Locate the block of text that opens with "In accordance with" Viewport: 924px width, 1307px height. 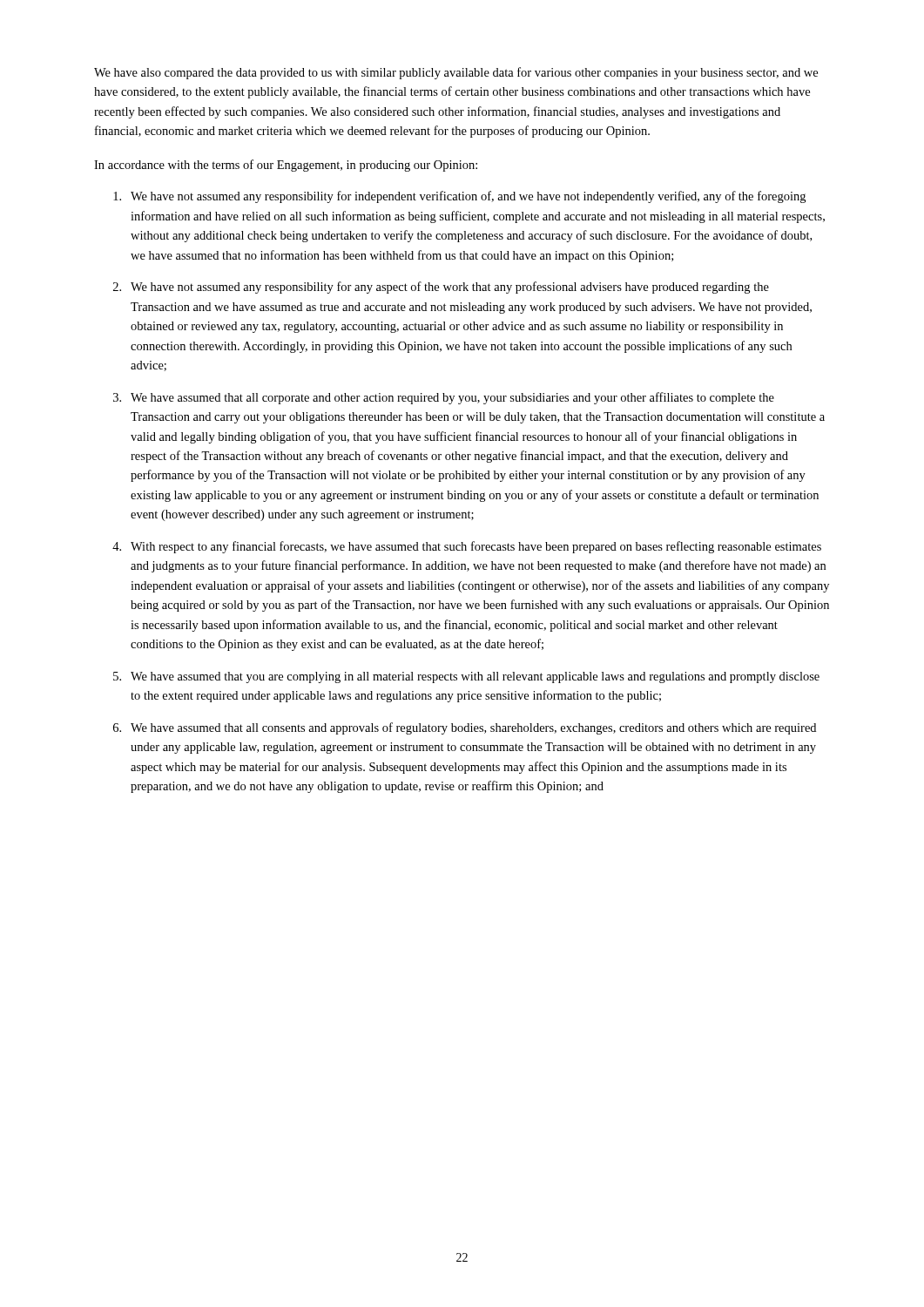pyautogui.click(x=286, y=165)
